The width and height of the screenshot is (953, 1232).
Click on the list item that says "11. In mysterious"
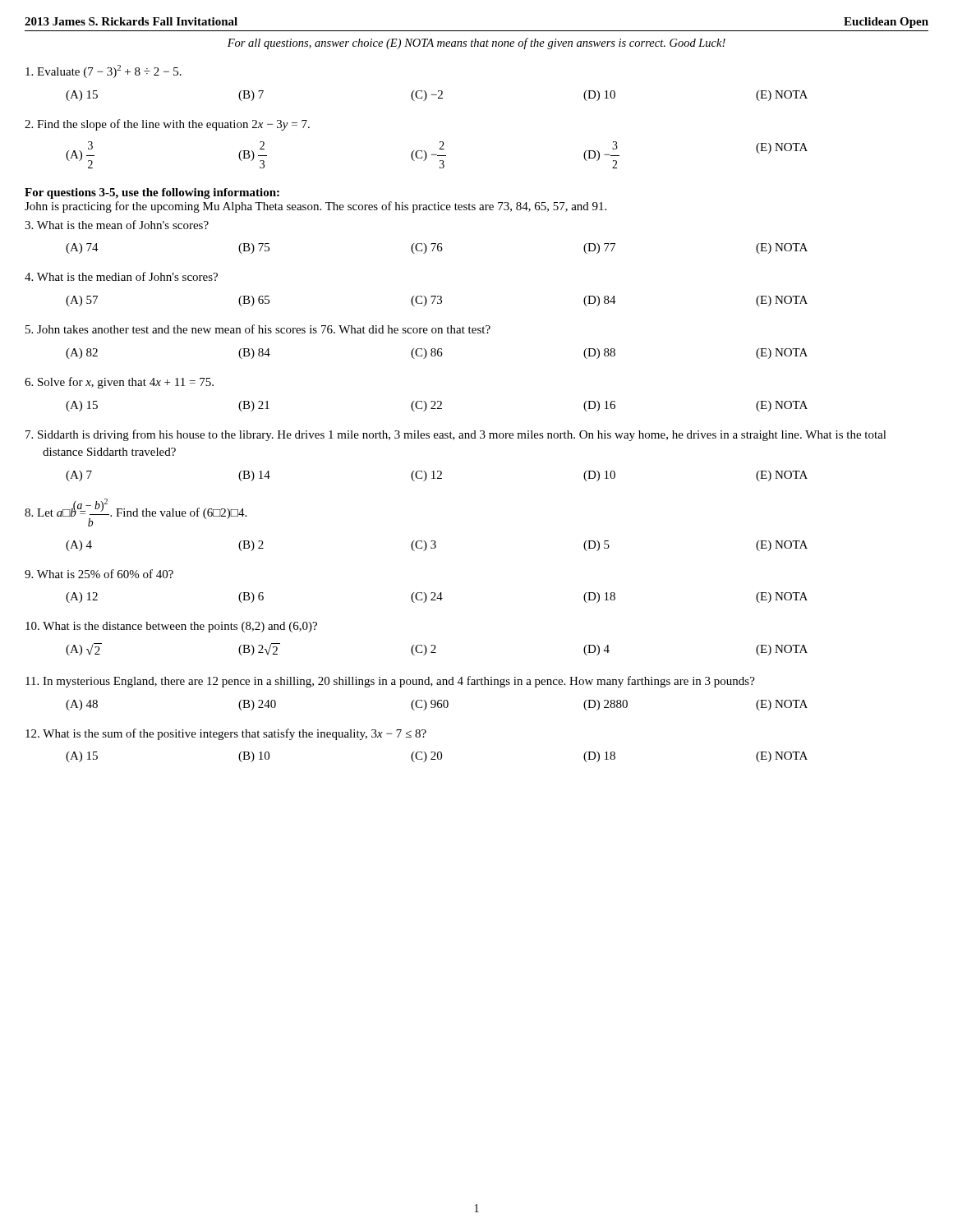(476, 693)
